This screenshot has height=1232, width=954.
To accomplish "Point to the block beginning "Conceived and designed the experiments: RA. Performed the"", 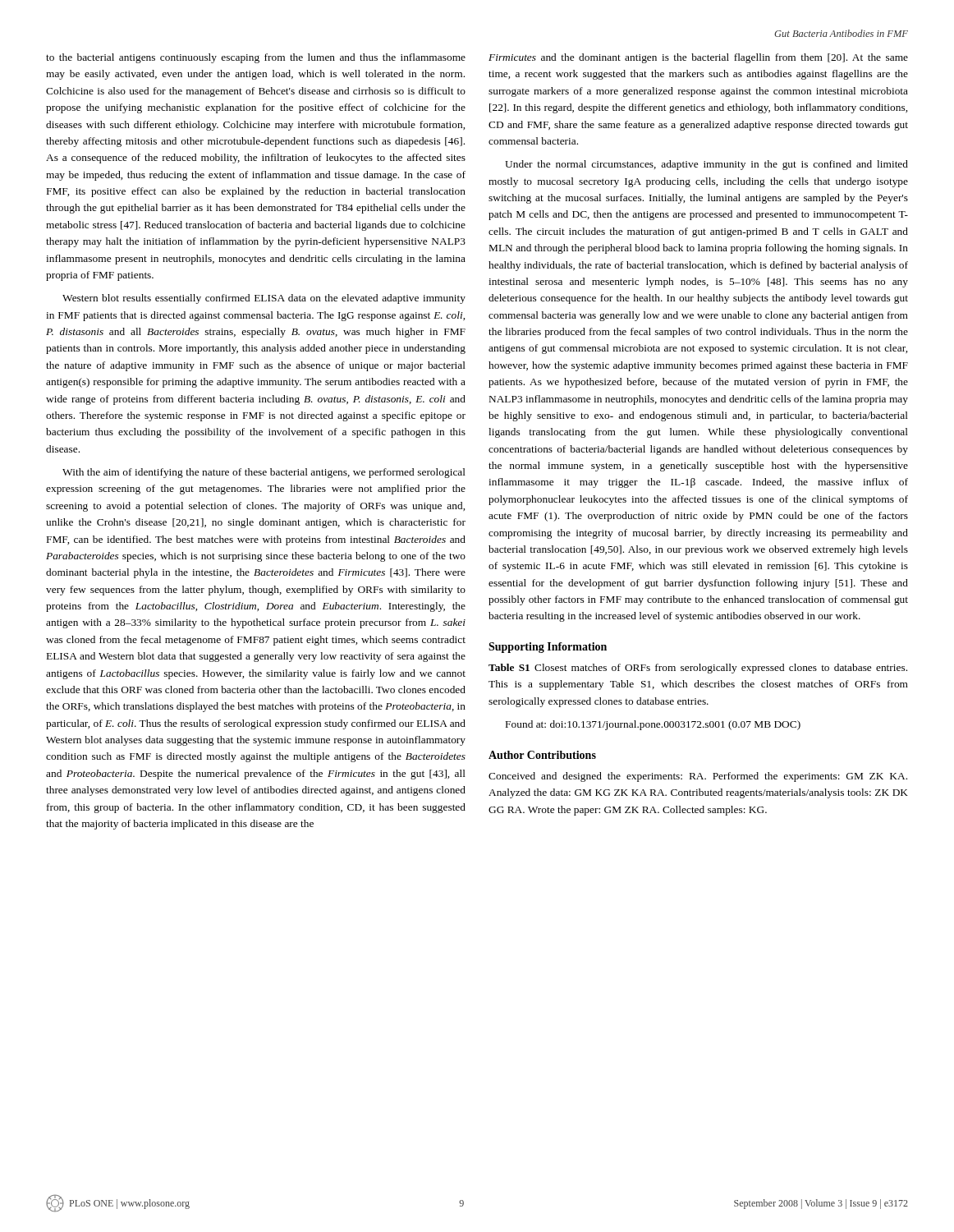I will point(698,793).
